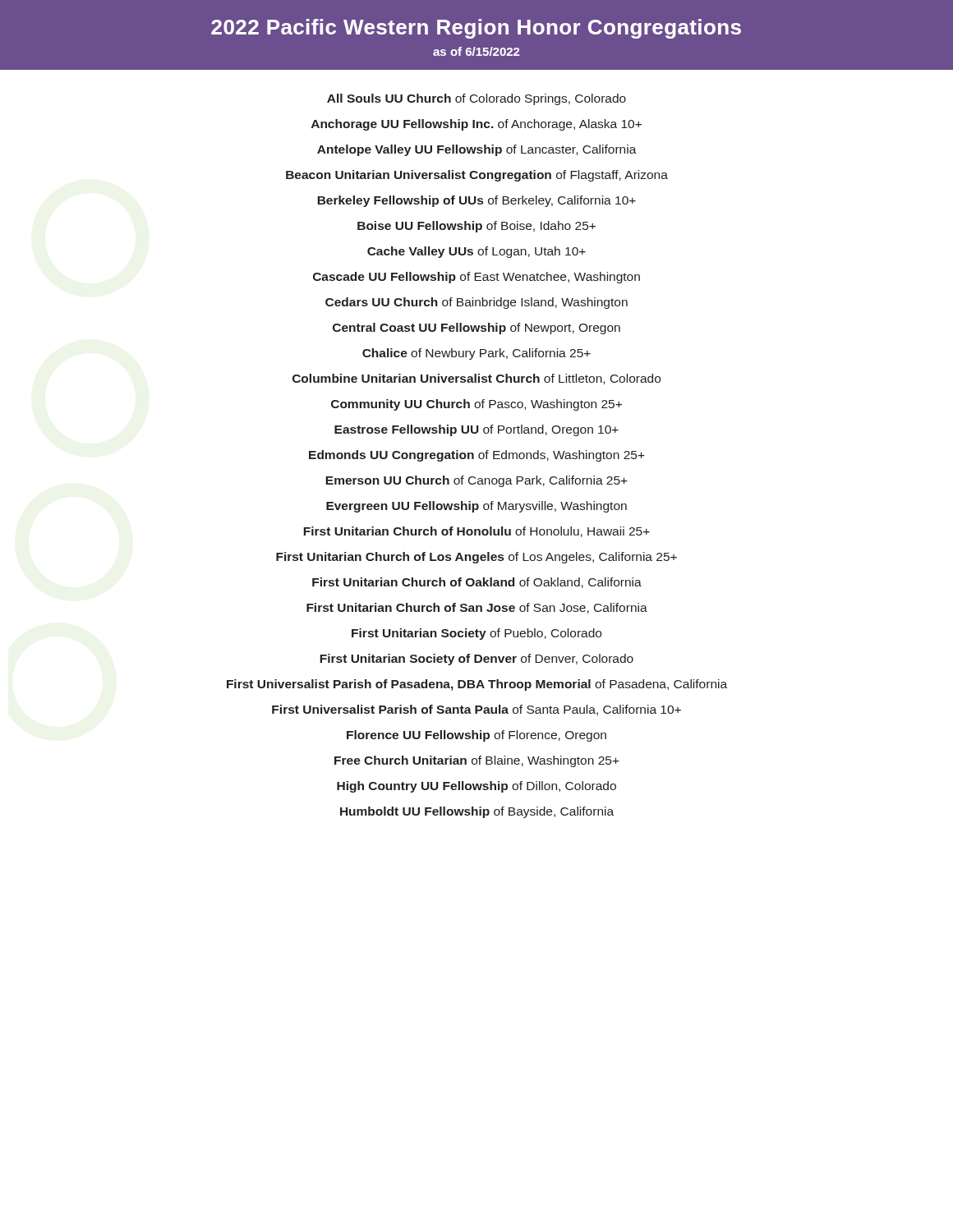Point to the text starting "Florence UU Fellowship of Florence, Oregon"
Image resolution: width=953 pixels, height=1232 pixels.
pos(476,735)
